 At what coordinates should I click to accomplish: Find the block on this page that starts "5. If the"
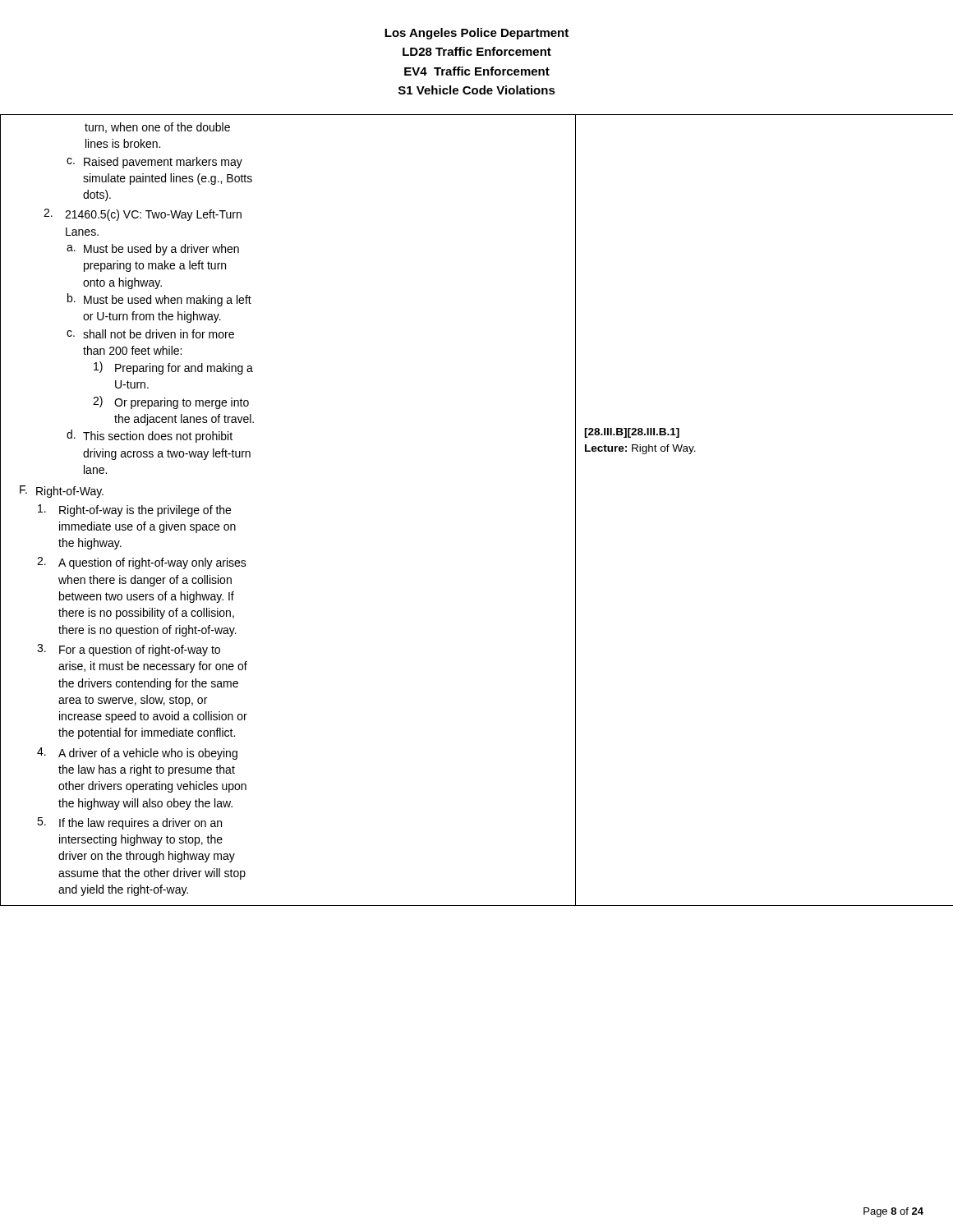click(141, 856)
